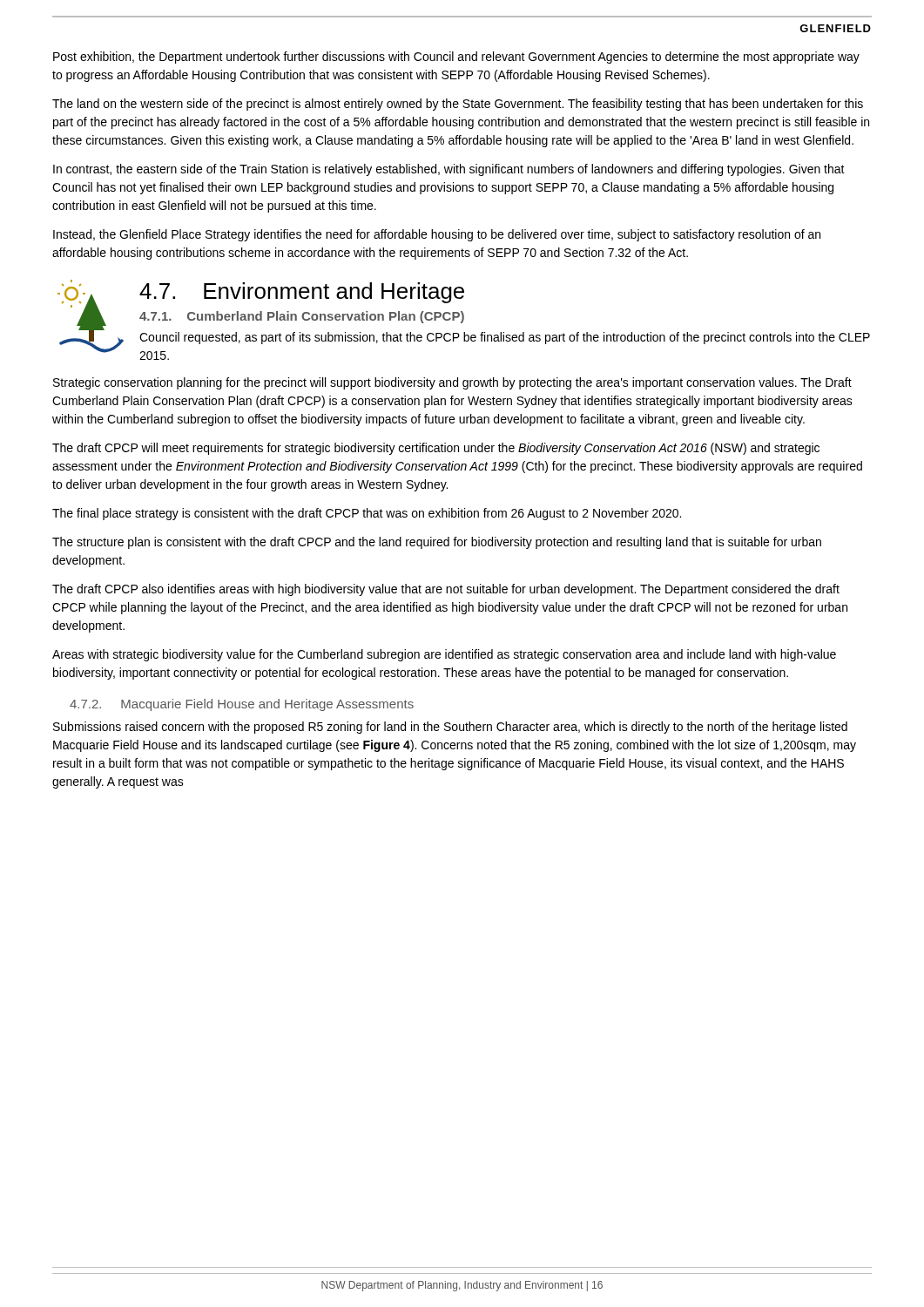Locate the block of text that opens with "Strategic conservation planning for the precinct will"
This screenshot has width=924, height=1307.
point(462,401)
